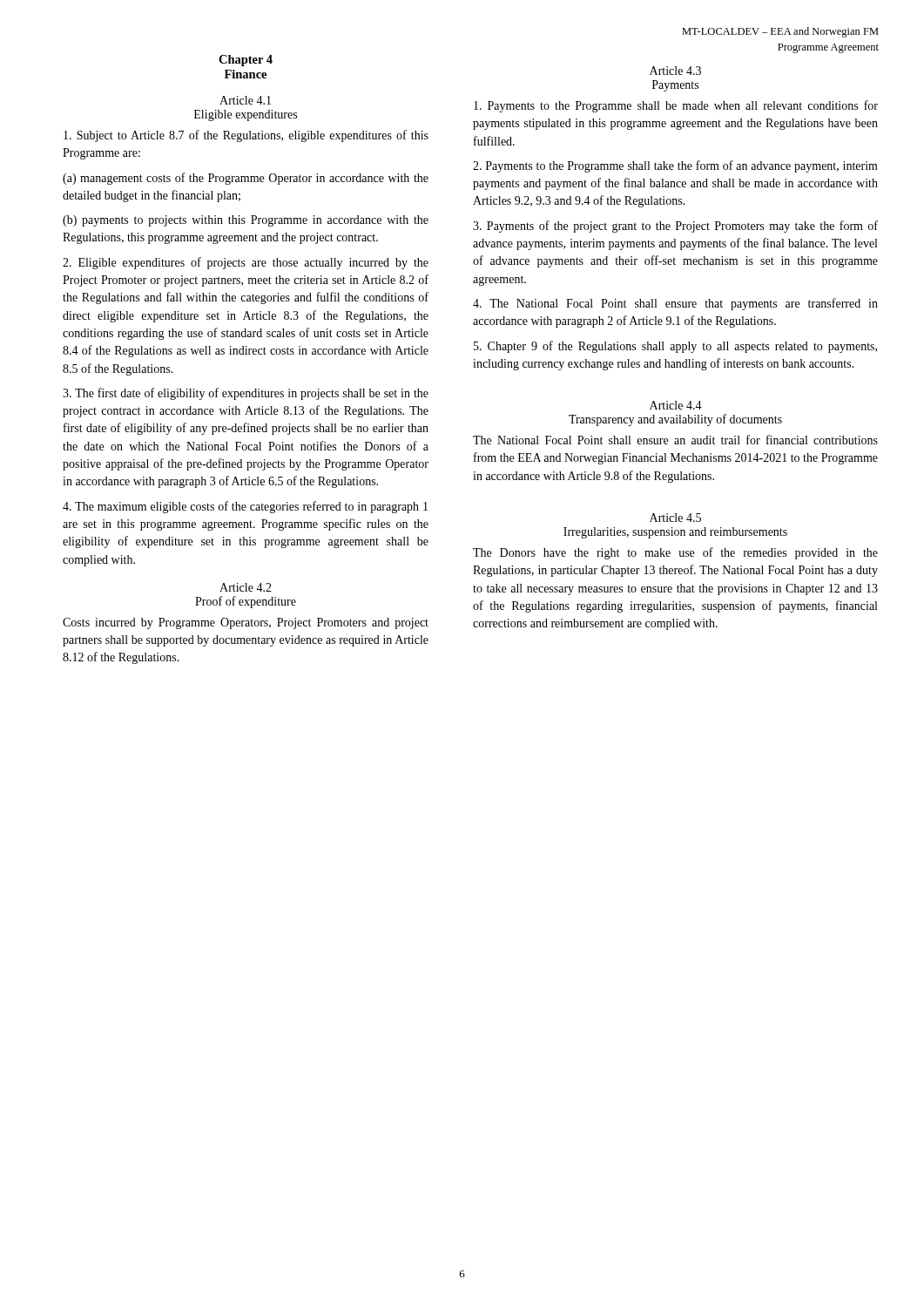
Task: Click the passage that begins "(a) management costs of the"
Action: pyautogui.click(x=246, y=187)
